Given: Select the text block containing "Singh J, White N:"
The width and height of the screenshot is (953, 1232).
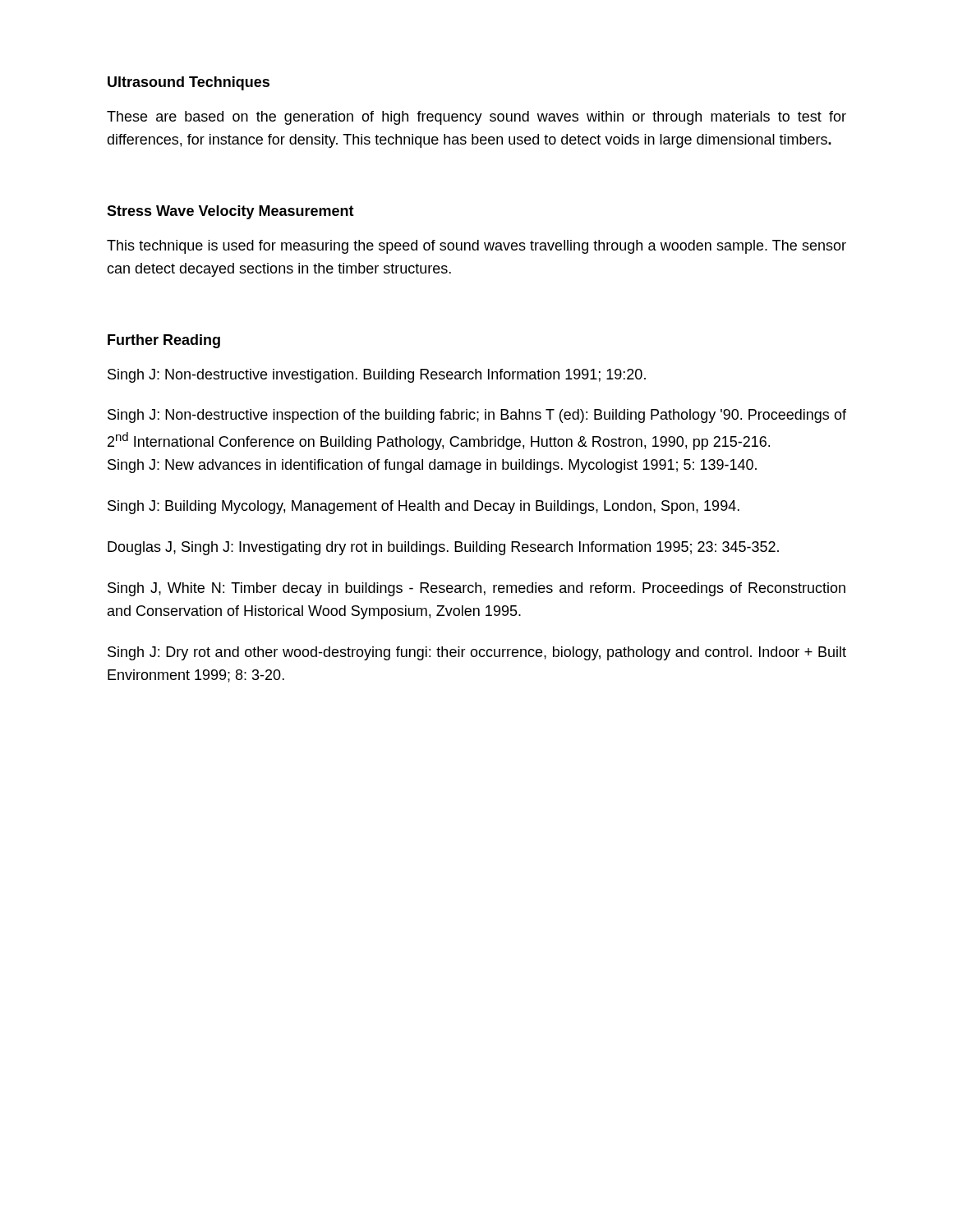Looking at the screenshot, I should [476, 599].
